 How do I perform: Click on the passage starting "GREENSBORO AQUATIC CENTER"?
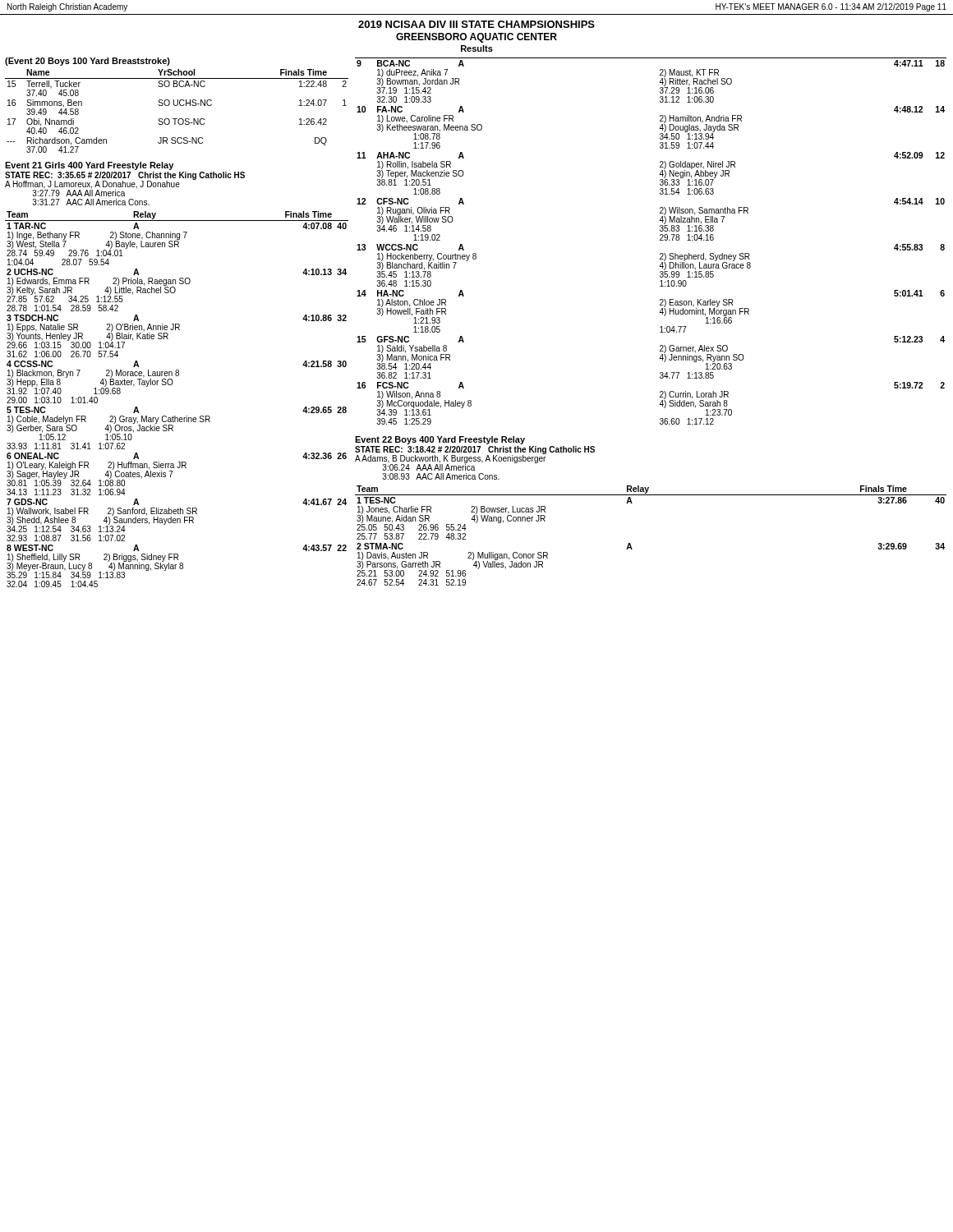point(476,37)
